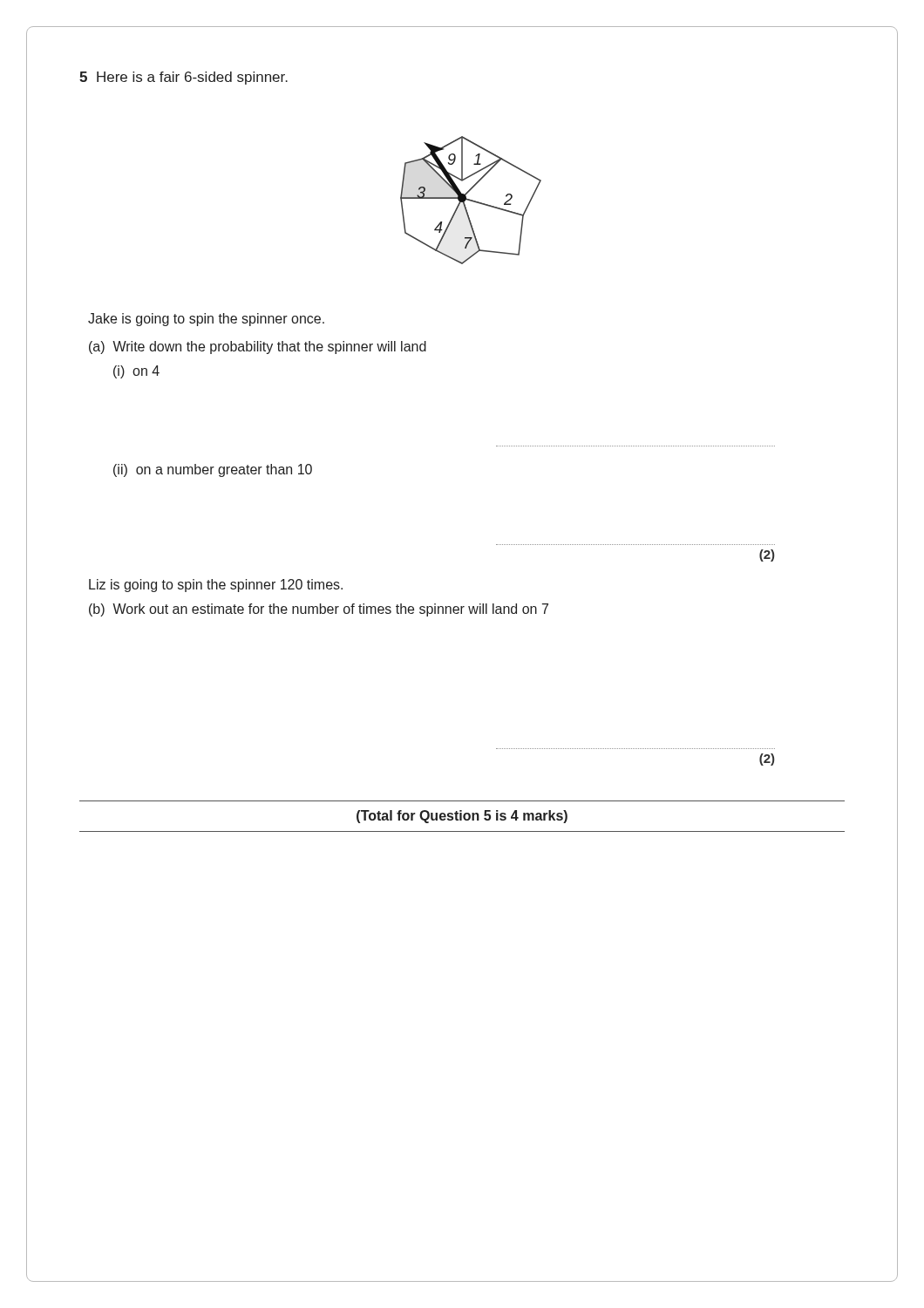Find the text containing "(Total for Question 5 is 4 marks)"

tap(462, 816)
